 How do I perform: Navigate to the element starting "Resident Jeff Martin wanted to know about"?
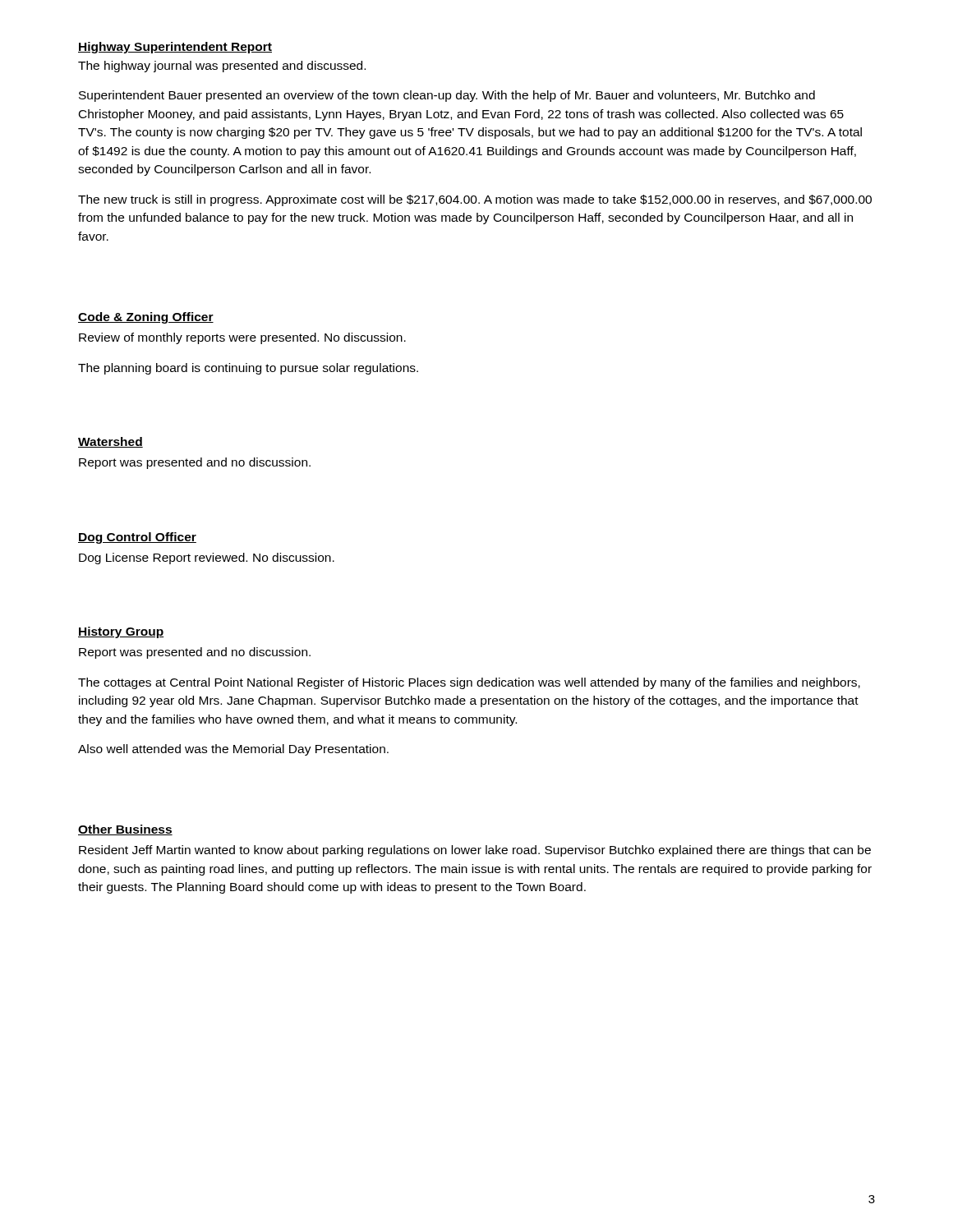click(x=475, y=868)
